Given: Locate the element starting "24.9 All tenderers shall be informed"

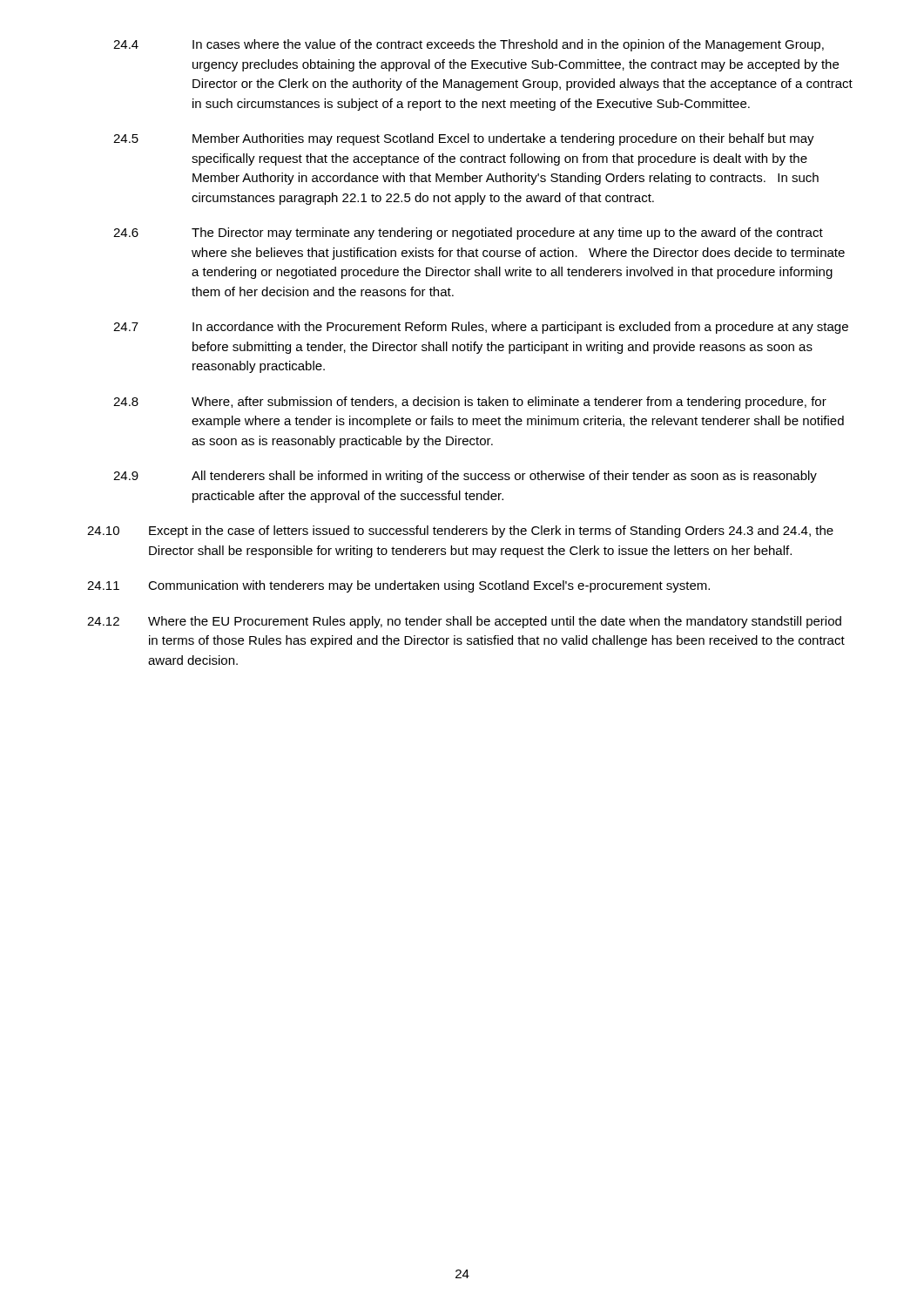Looking at the screenshot, I should click(x=471, y=486).
